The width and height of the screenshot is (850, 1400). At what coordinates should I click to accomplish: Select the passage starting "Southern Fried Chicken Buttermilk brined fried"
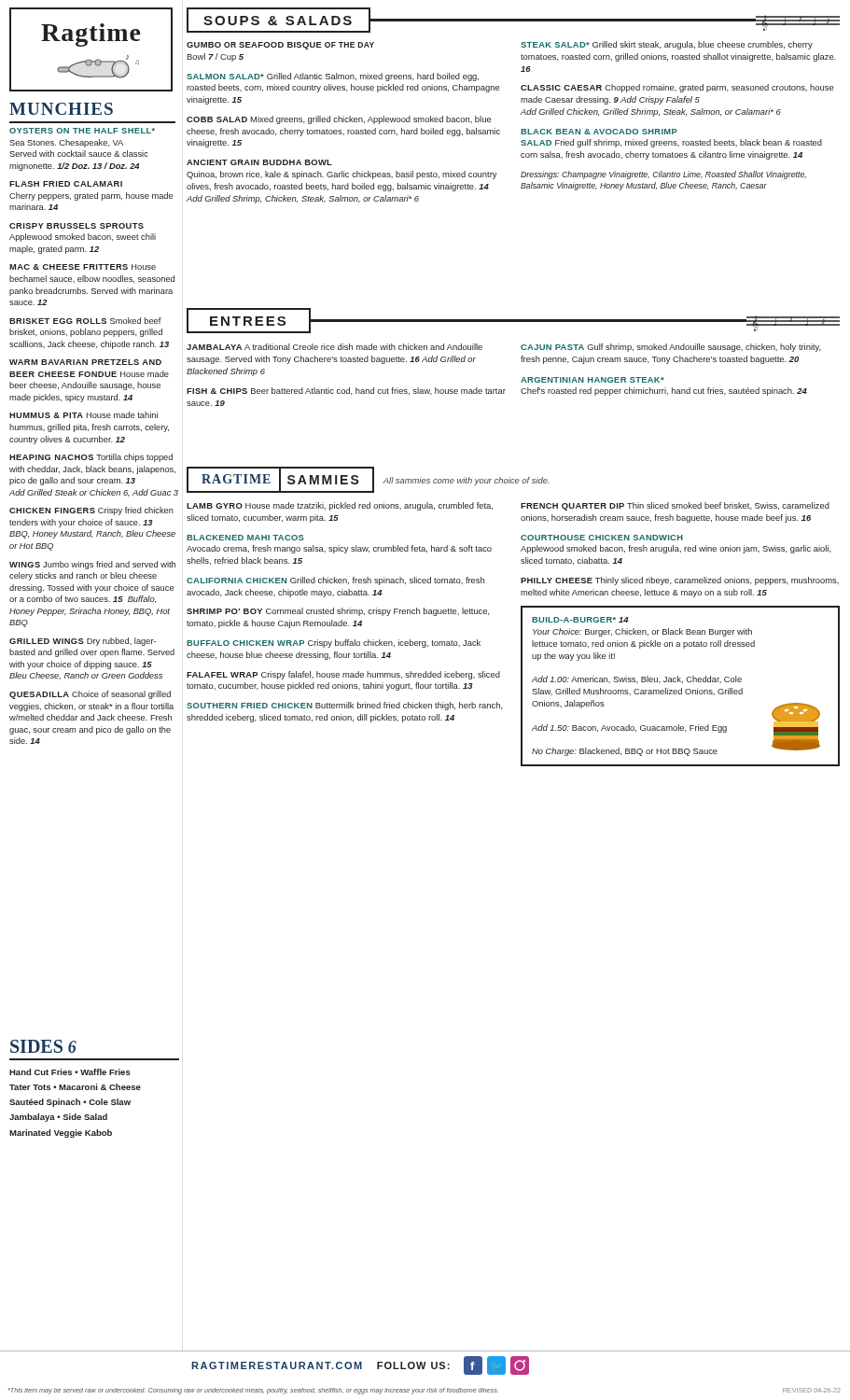tap(345, 711)
